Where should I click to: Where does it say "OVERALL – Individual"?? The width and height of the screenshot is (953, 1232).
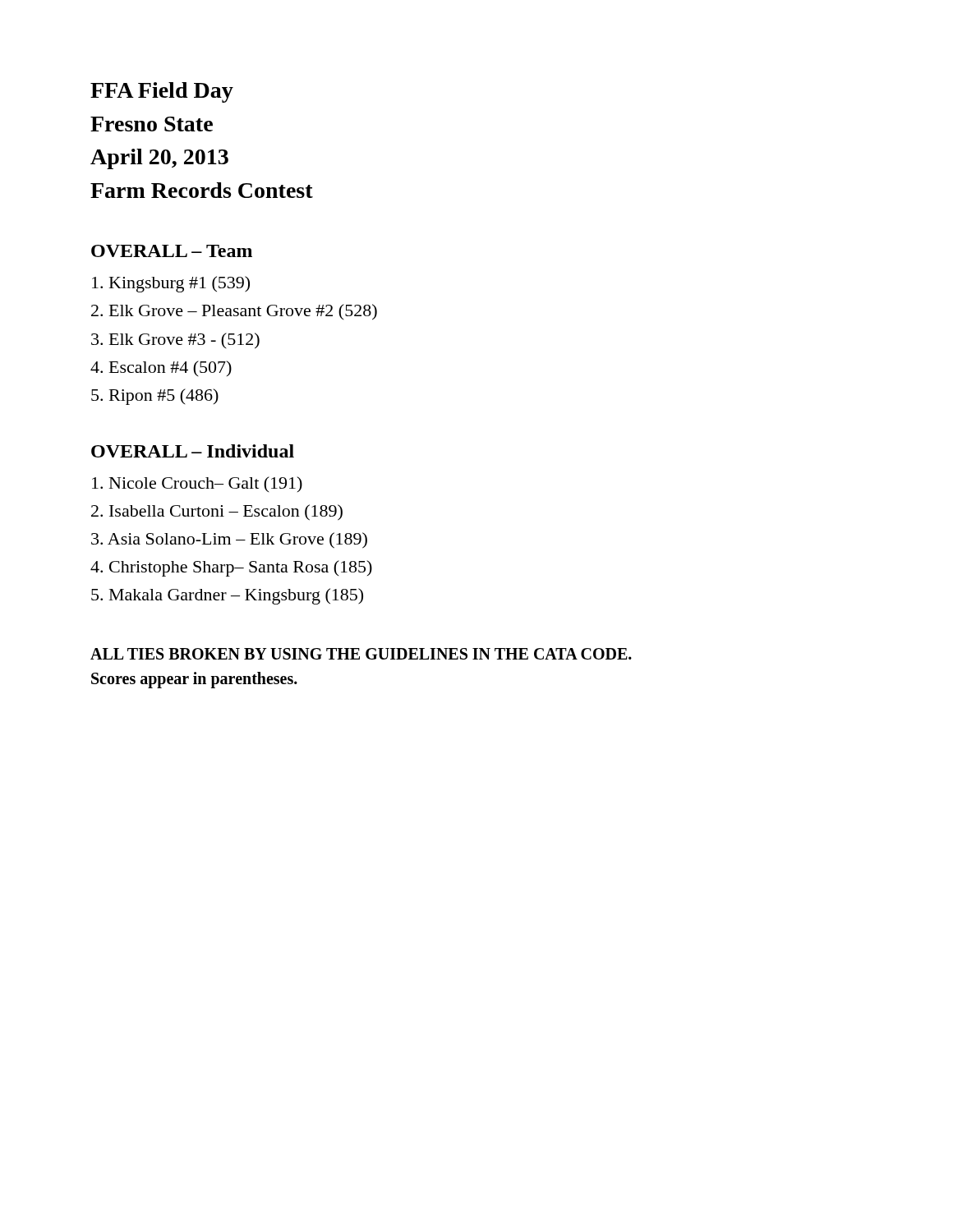(193, 451)
